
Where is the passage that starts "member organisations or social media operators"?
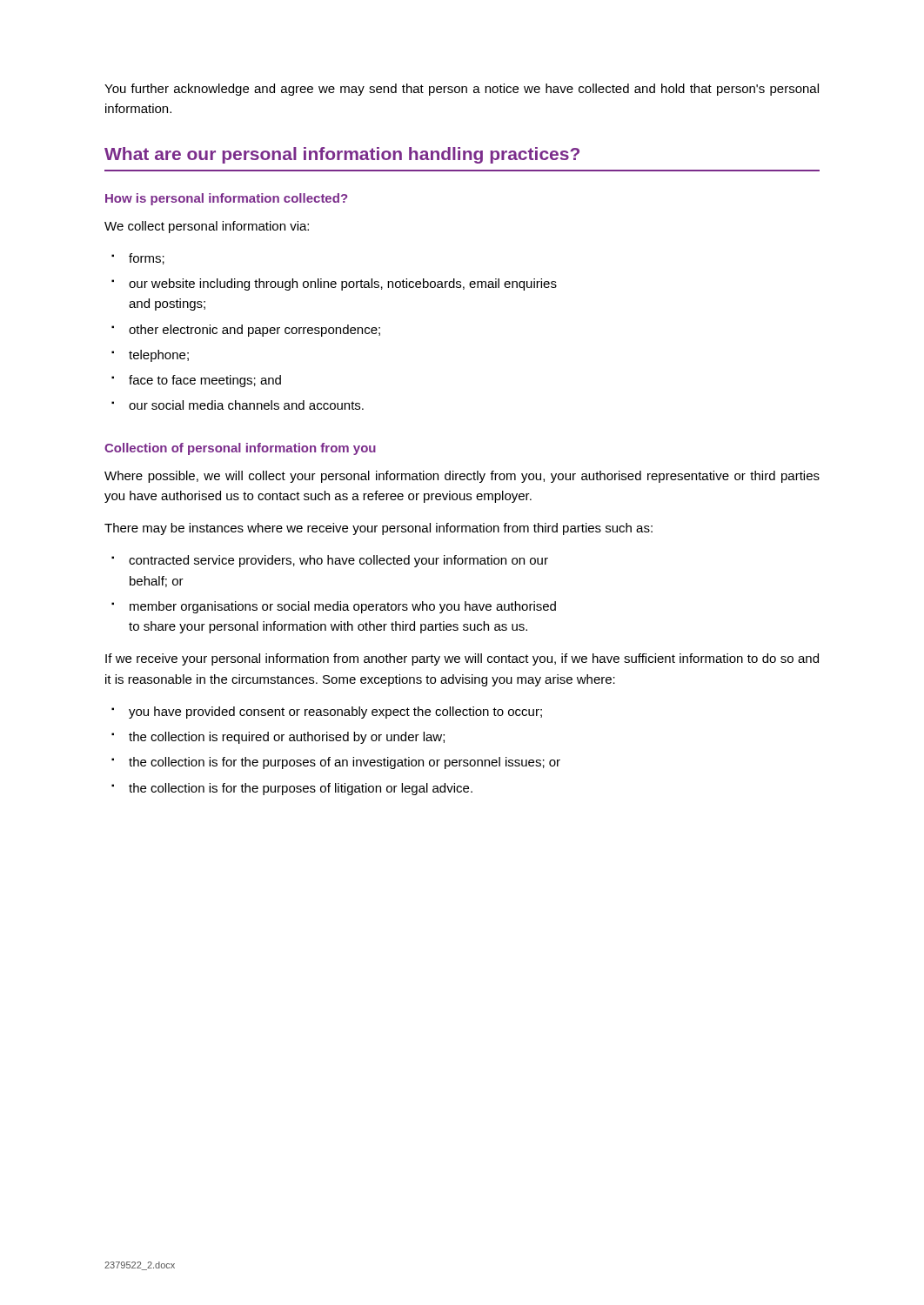[343, 616]
